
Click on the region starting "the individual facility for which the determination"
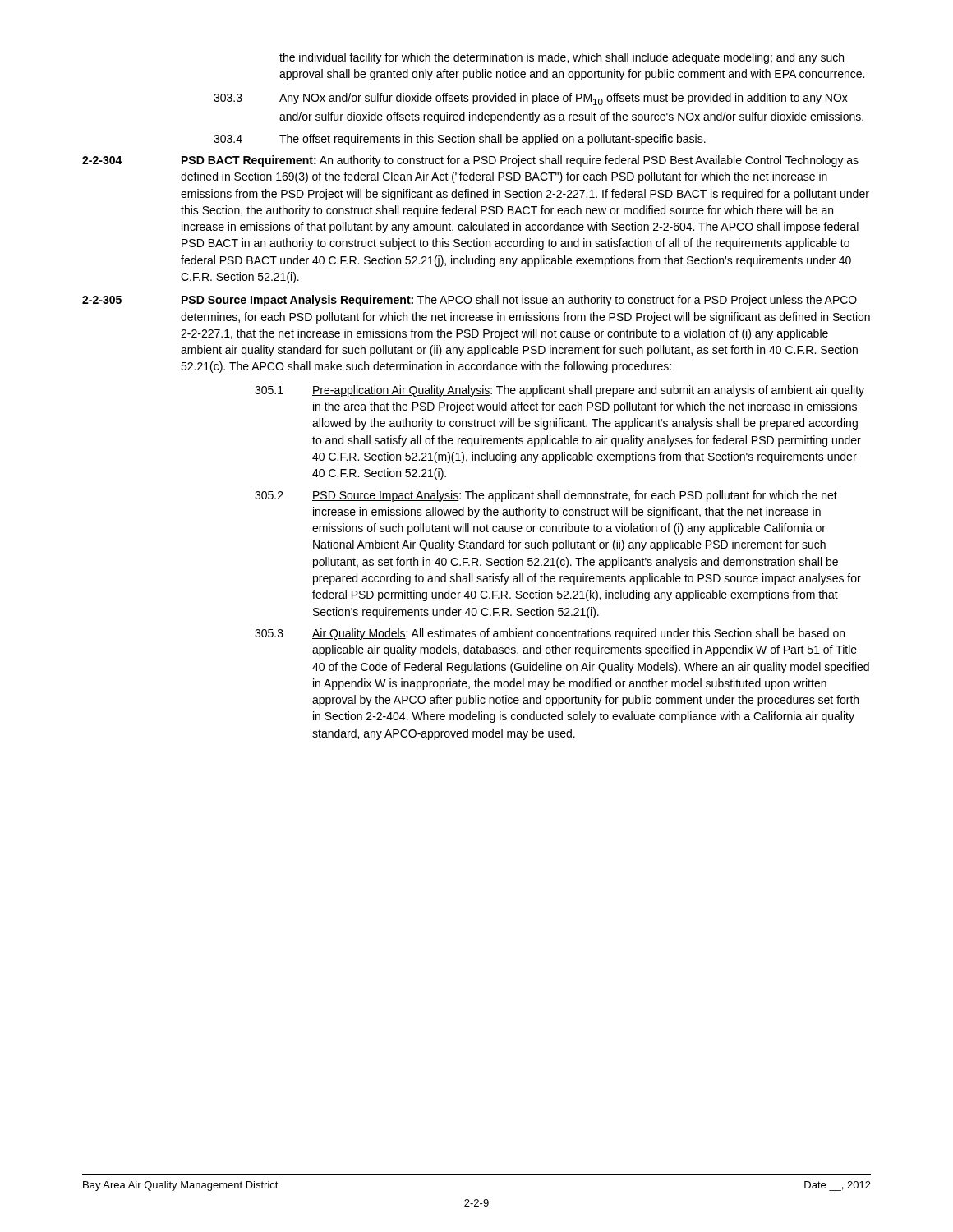click(572, 66)
